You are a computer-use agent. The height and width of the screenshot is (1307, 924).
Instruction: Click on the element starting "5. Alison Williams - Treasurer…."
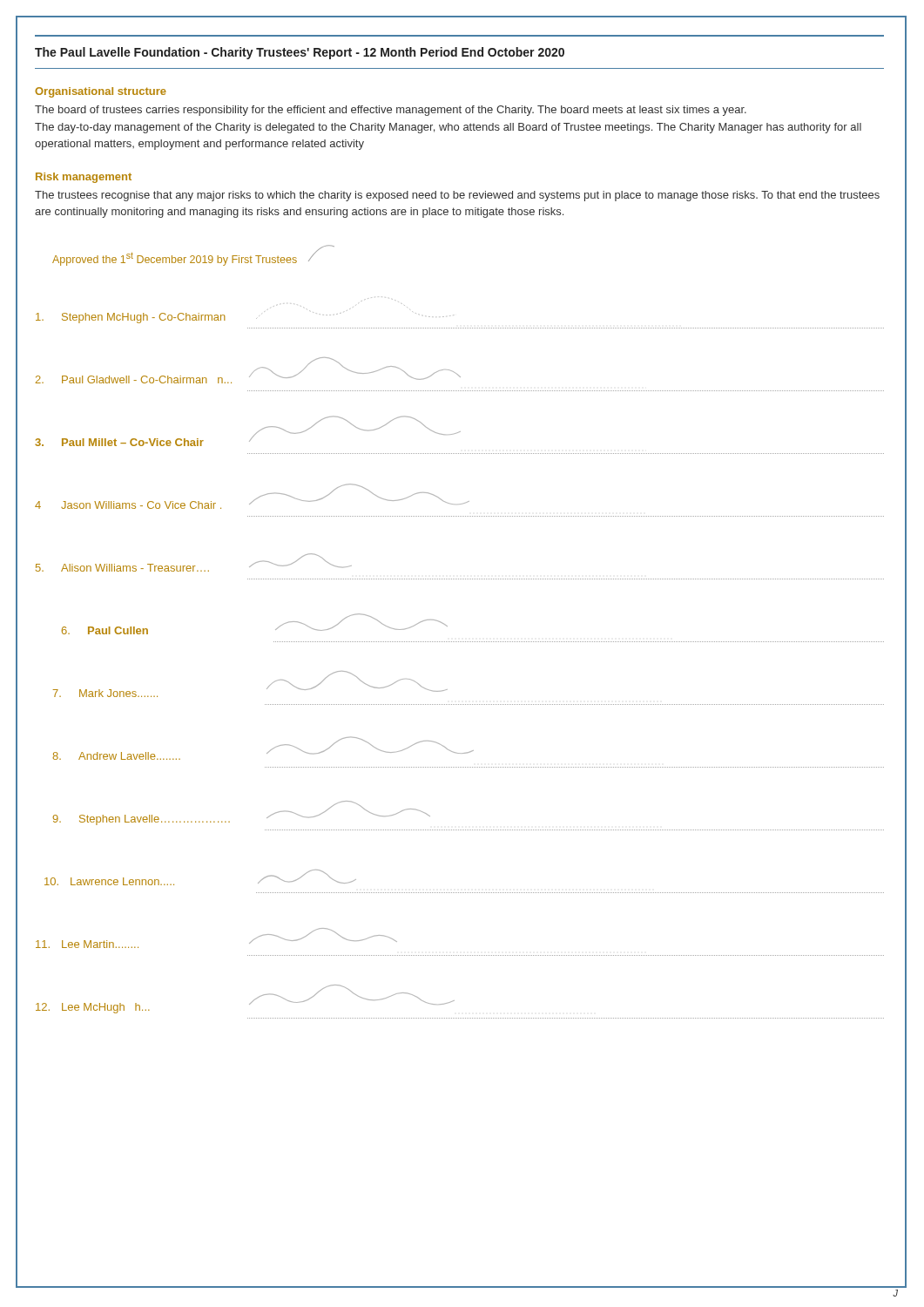(x=194, y=562)
